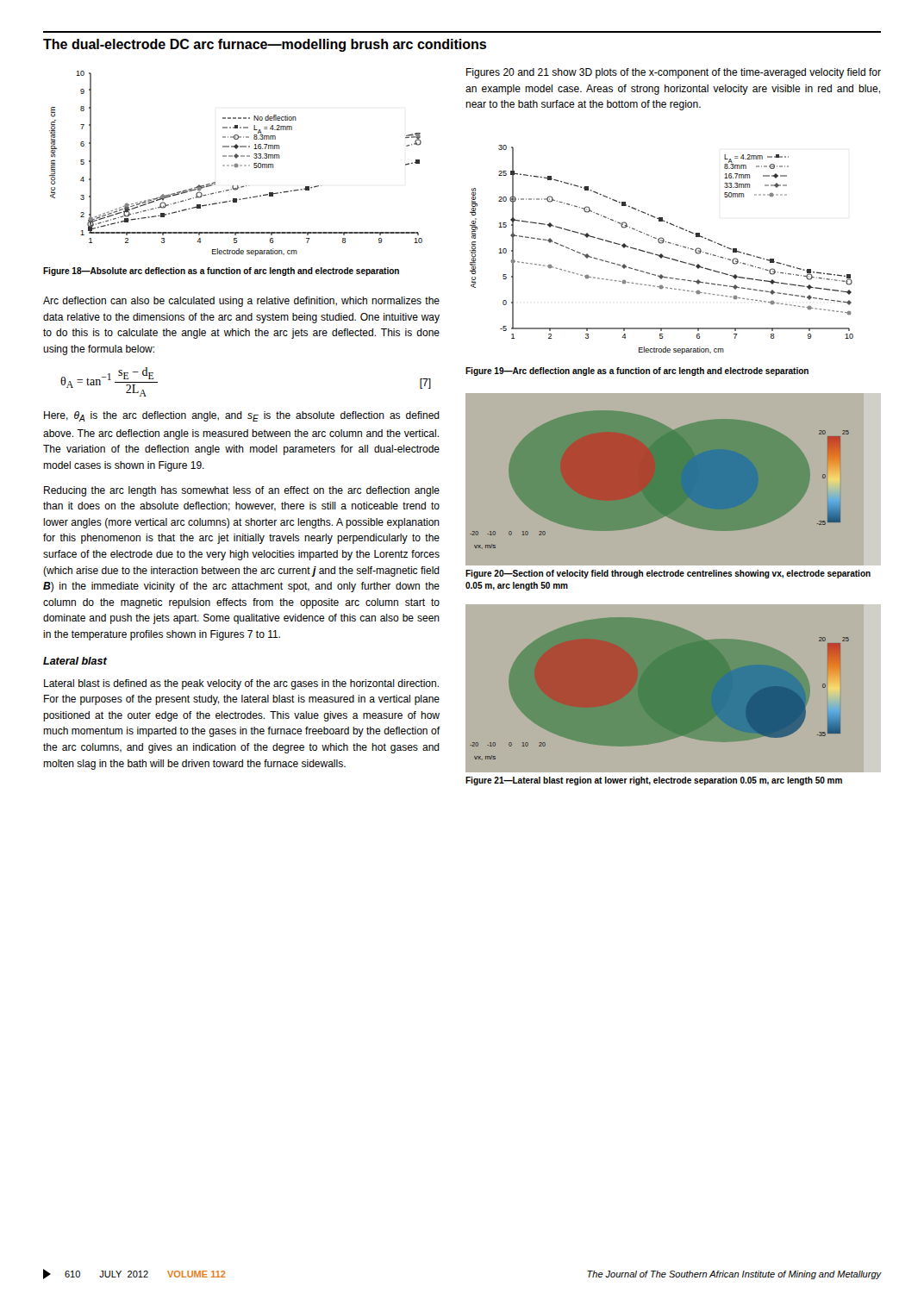This screenshot has width=924, height=1293.
Task: Click on the text starting "Here, θA is the arc deflection angle,"
Action: 241,440
